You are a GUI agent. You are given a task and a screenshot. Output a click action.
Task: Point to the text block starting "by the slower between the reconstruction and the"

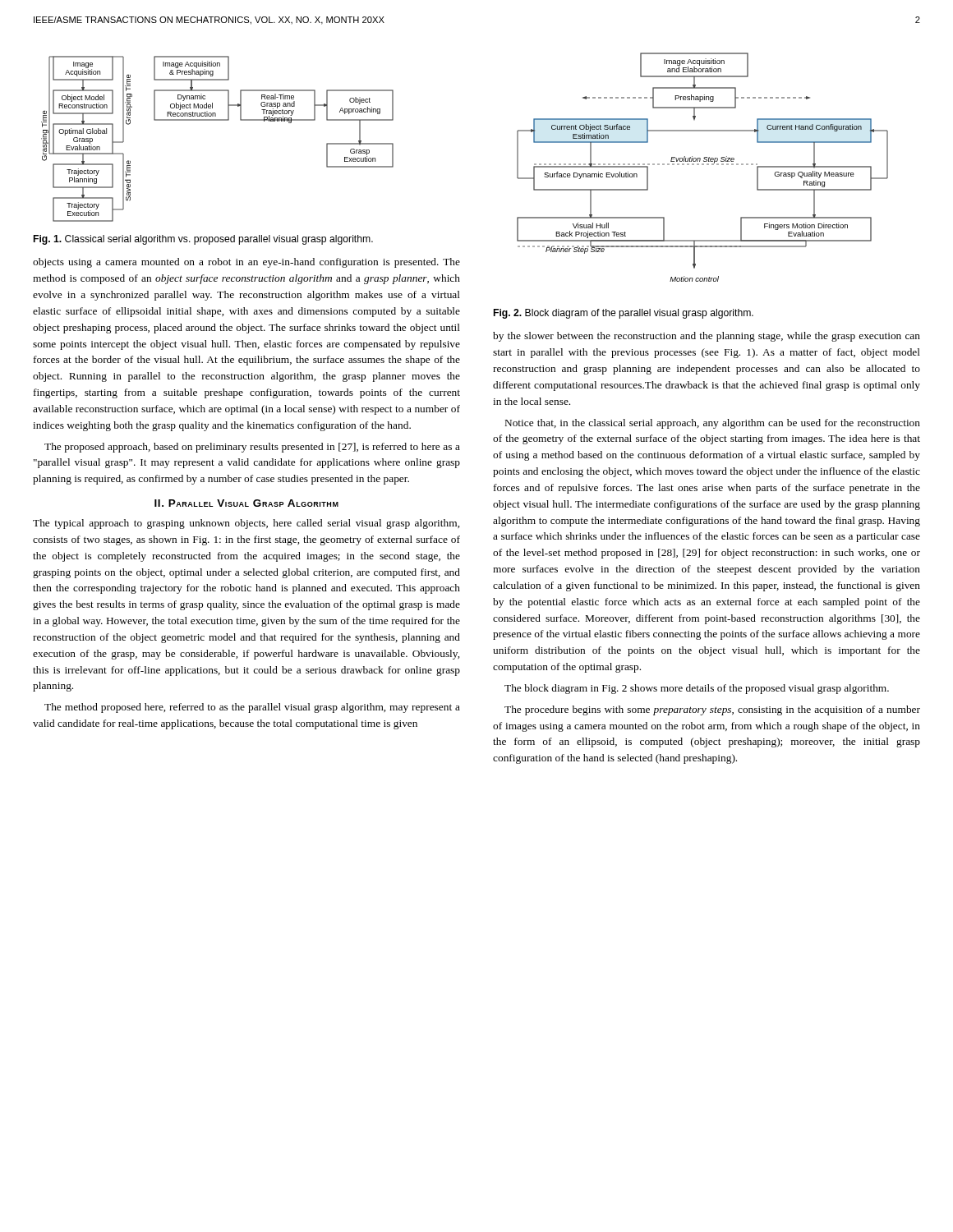707,547
